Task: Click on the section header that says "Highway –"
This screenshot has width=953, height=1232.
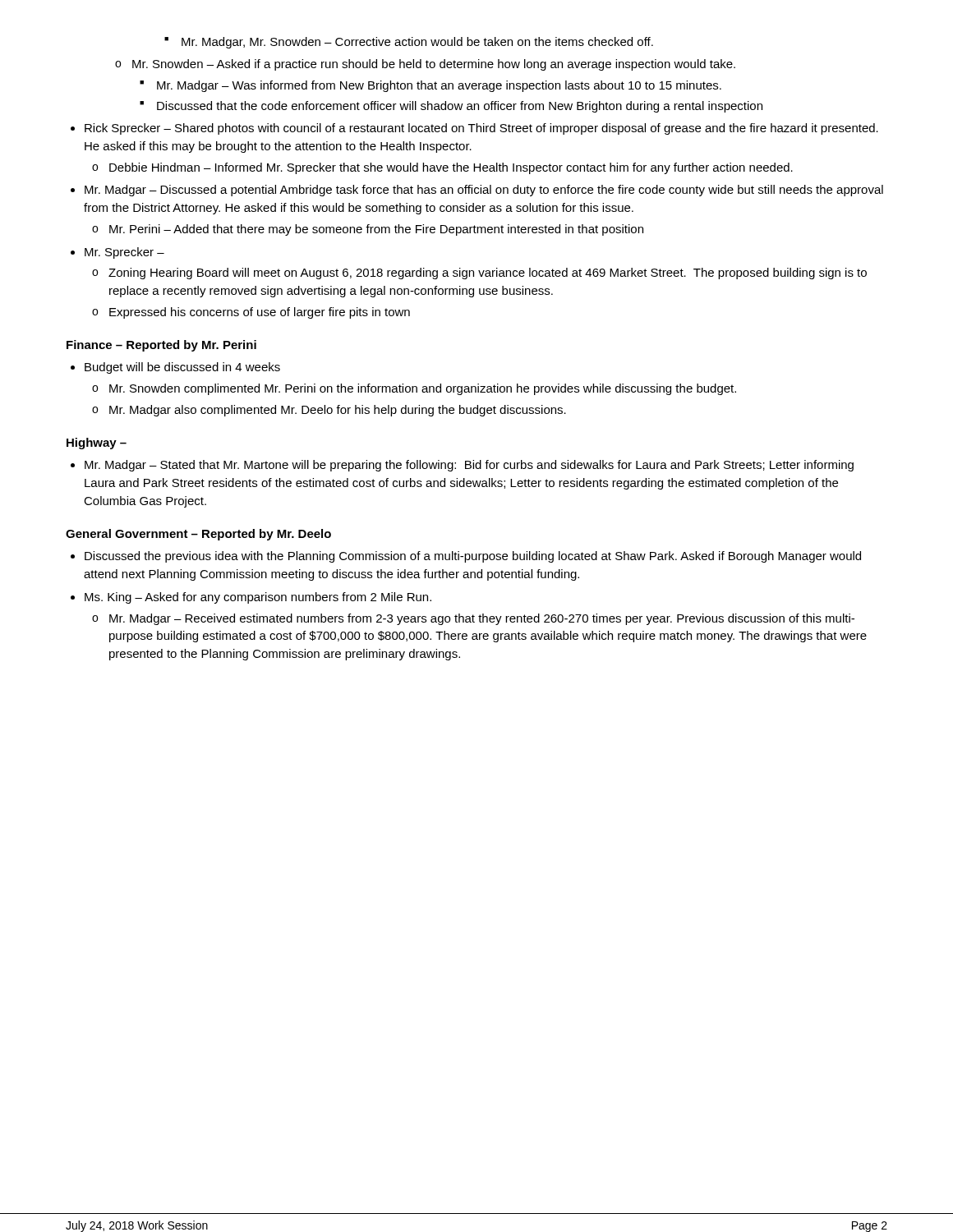Action: tap(96, 442)
